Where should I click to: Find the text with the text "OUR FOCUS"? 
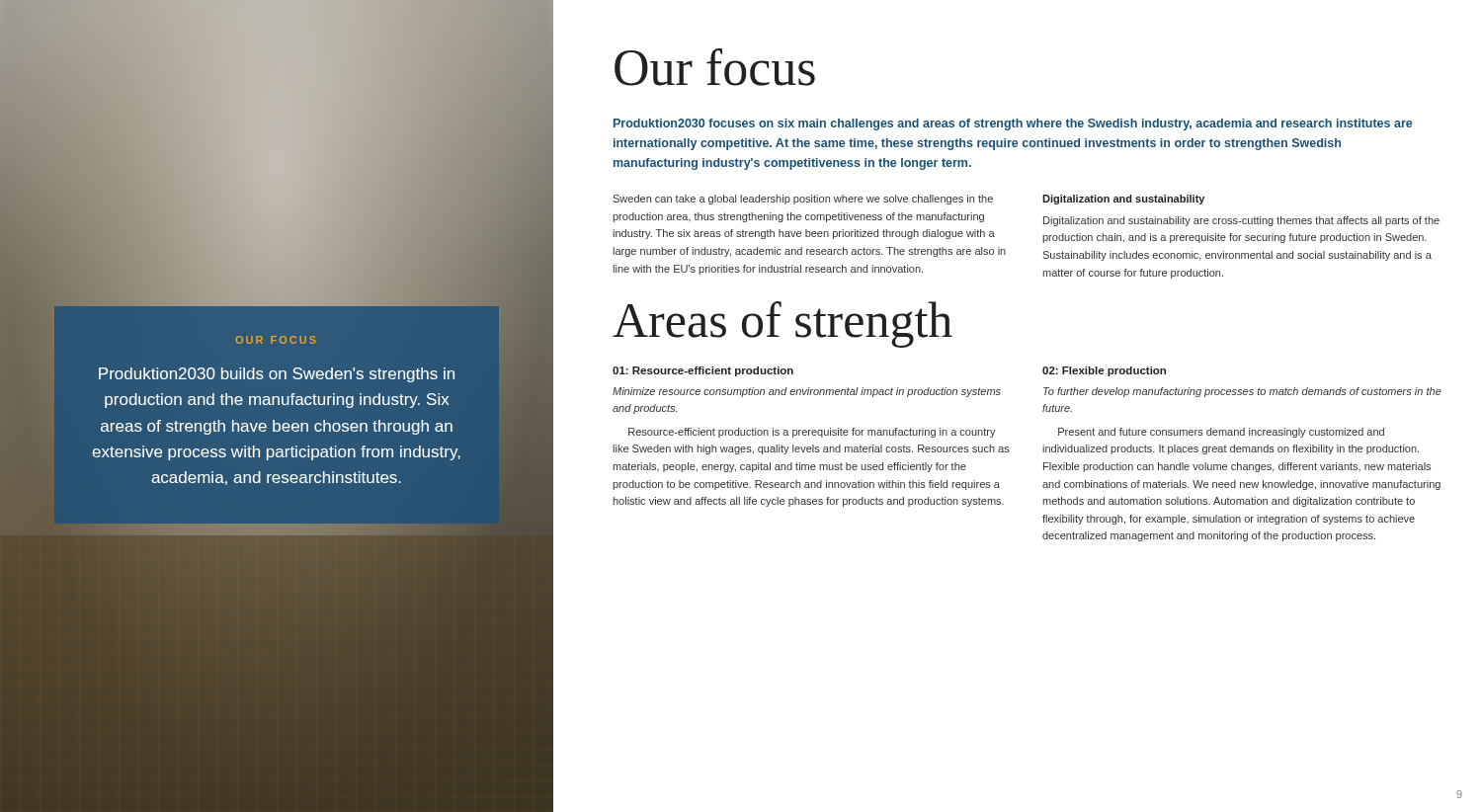tap(277, 340)
